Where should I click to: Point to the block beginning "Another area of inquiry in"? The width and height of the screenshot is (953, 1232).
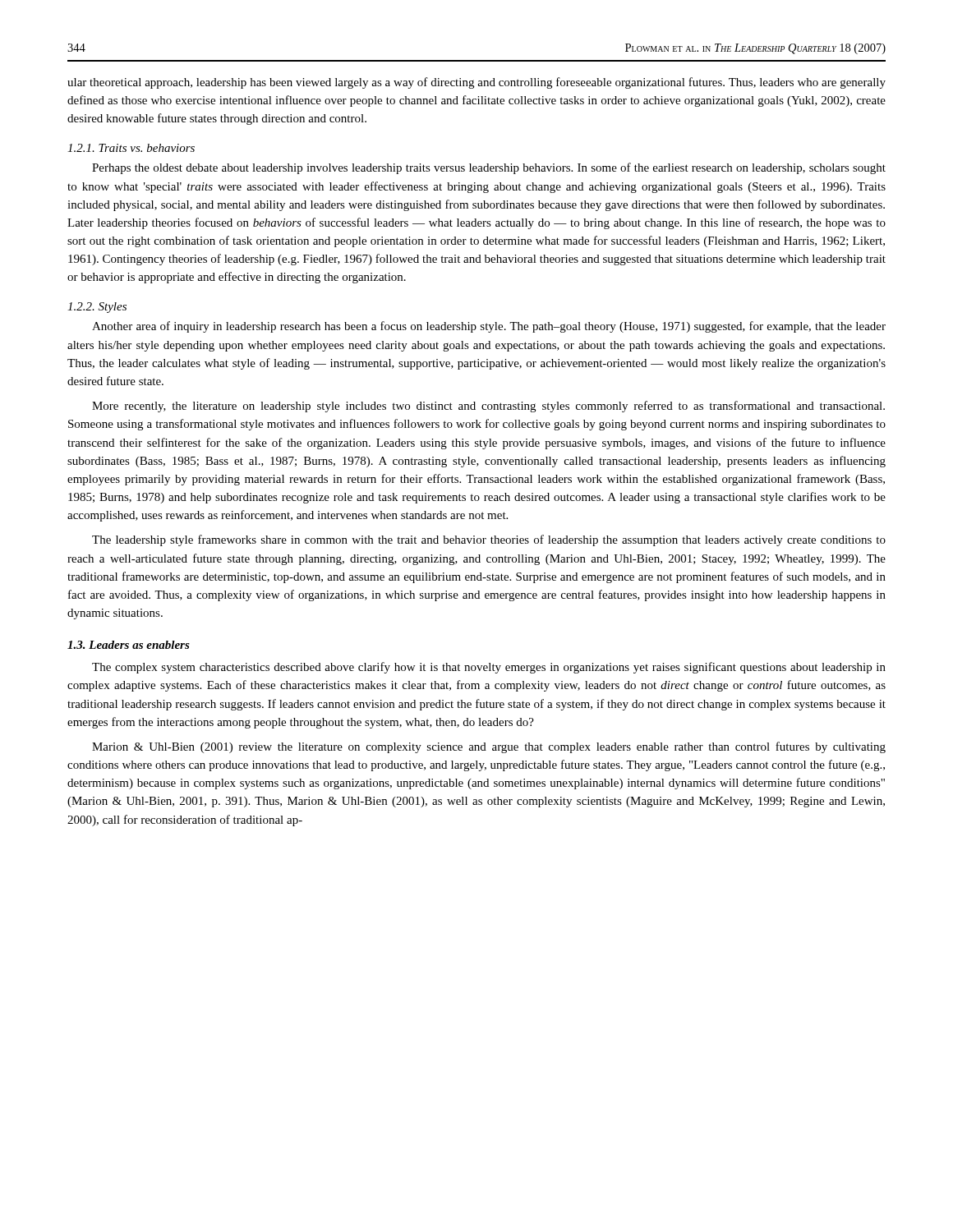point(476,470)
